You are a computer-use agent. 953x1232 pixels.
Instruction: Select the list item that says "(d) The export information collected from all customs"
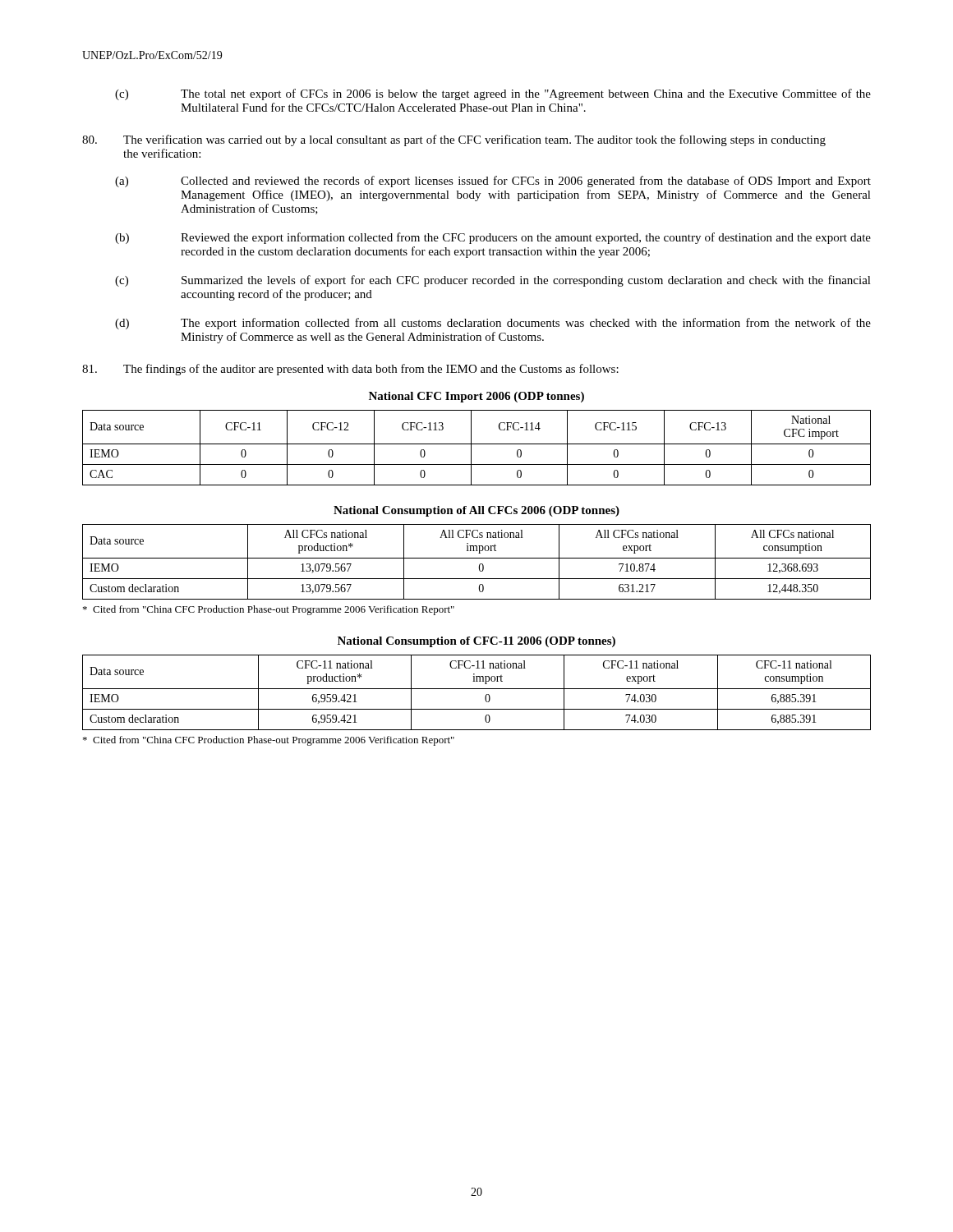coord(476,330)
